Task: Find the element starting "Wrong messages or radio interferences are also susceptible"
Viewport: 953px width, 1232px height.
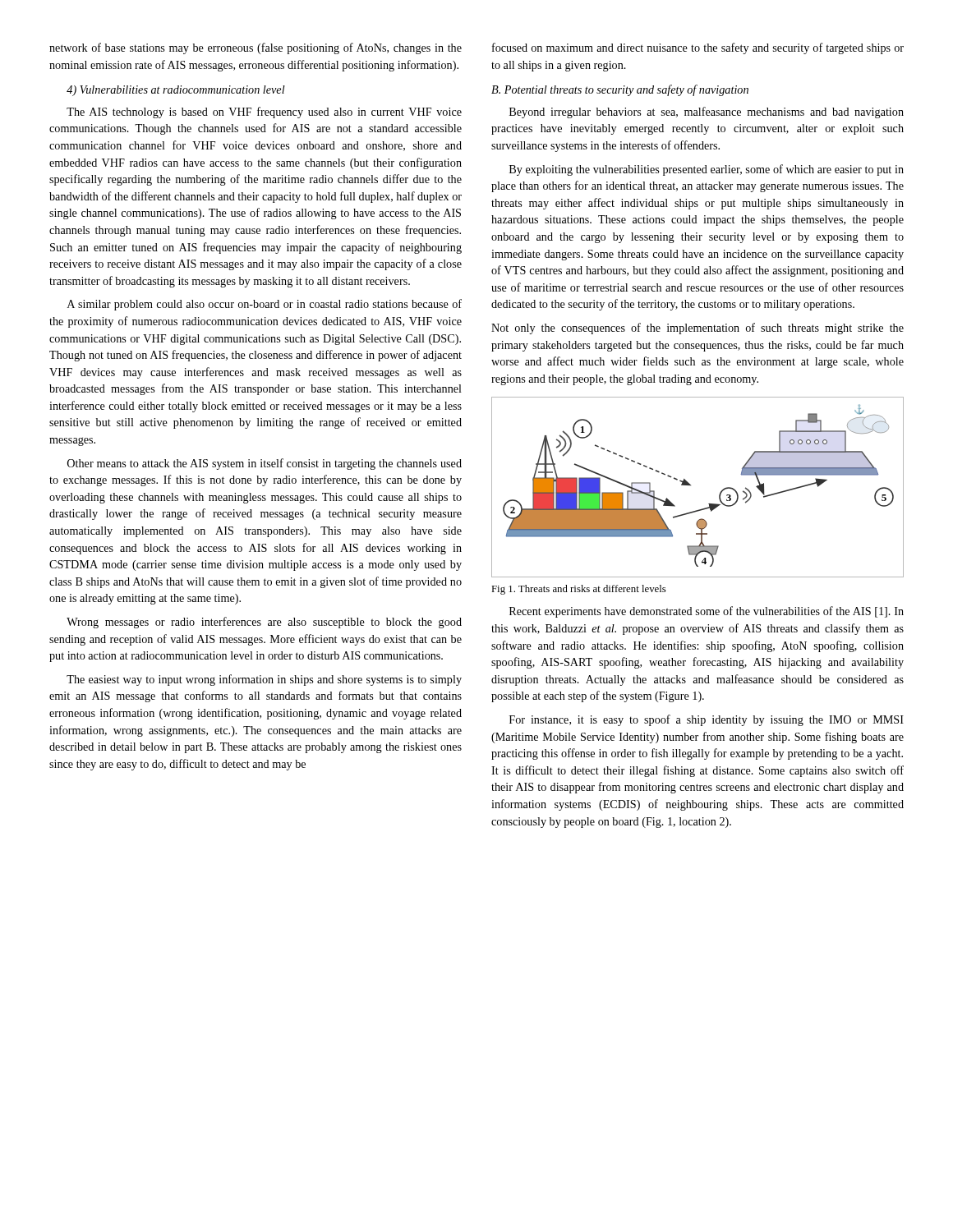Action: tap(255, 639)
